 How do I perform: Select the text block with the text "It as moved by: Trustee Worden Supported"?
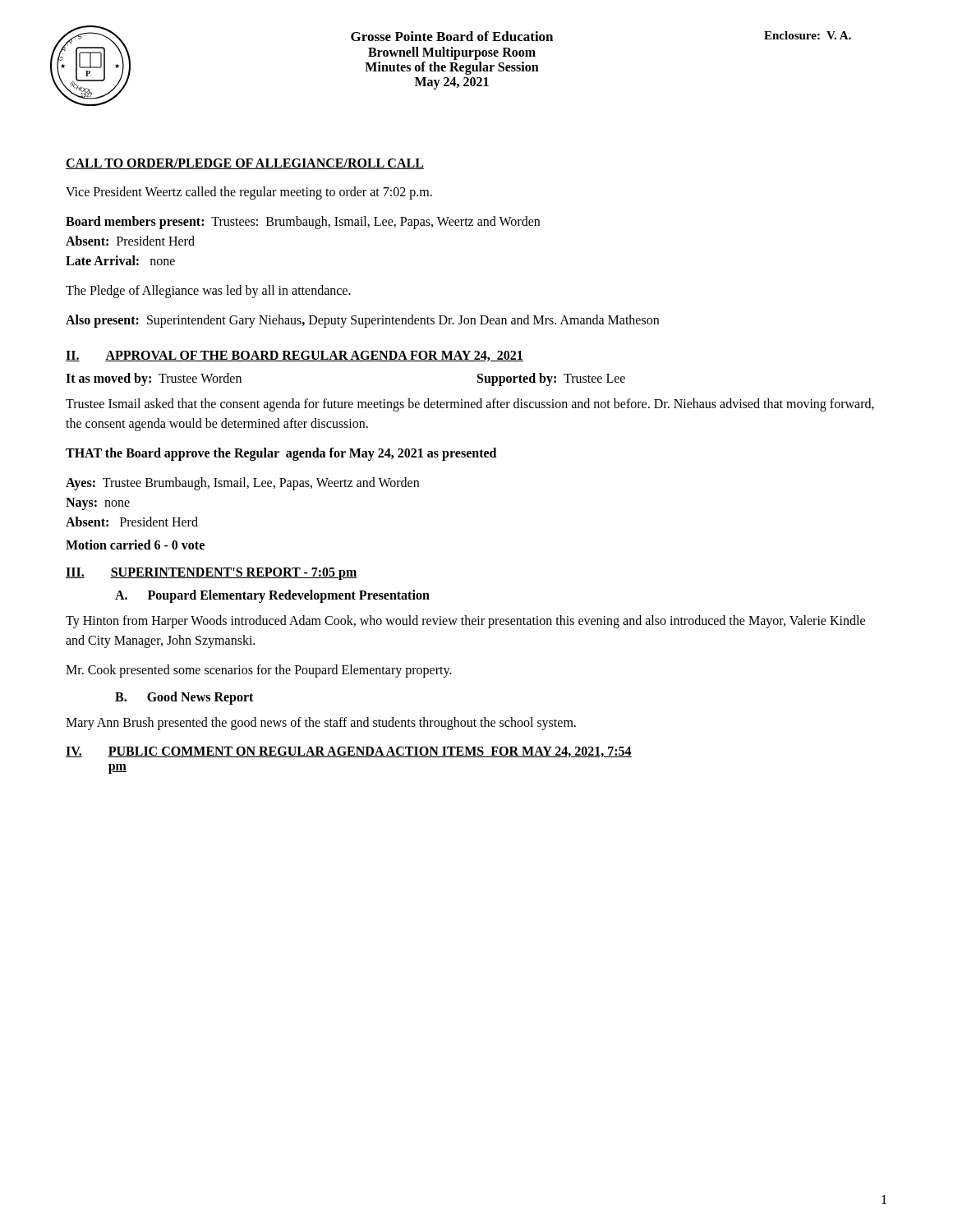click(476, 379)
